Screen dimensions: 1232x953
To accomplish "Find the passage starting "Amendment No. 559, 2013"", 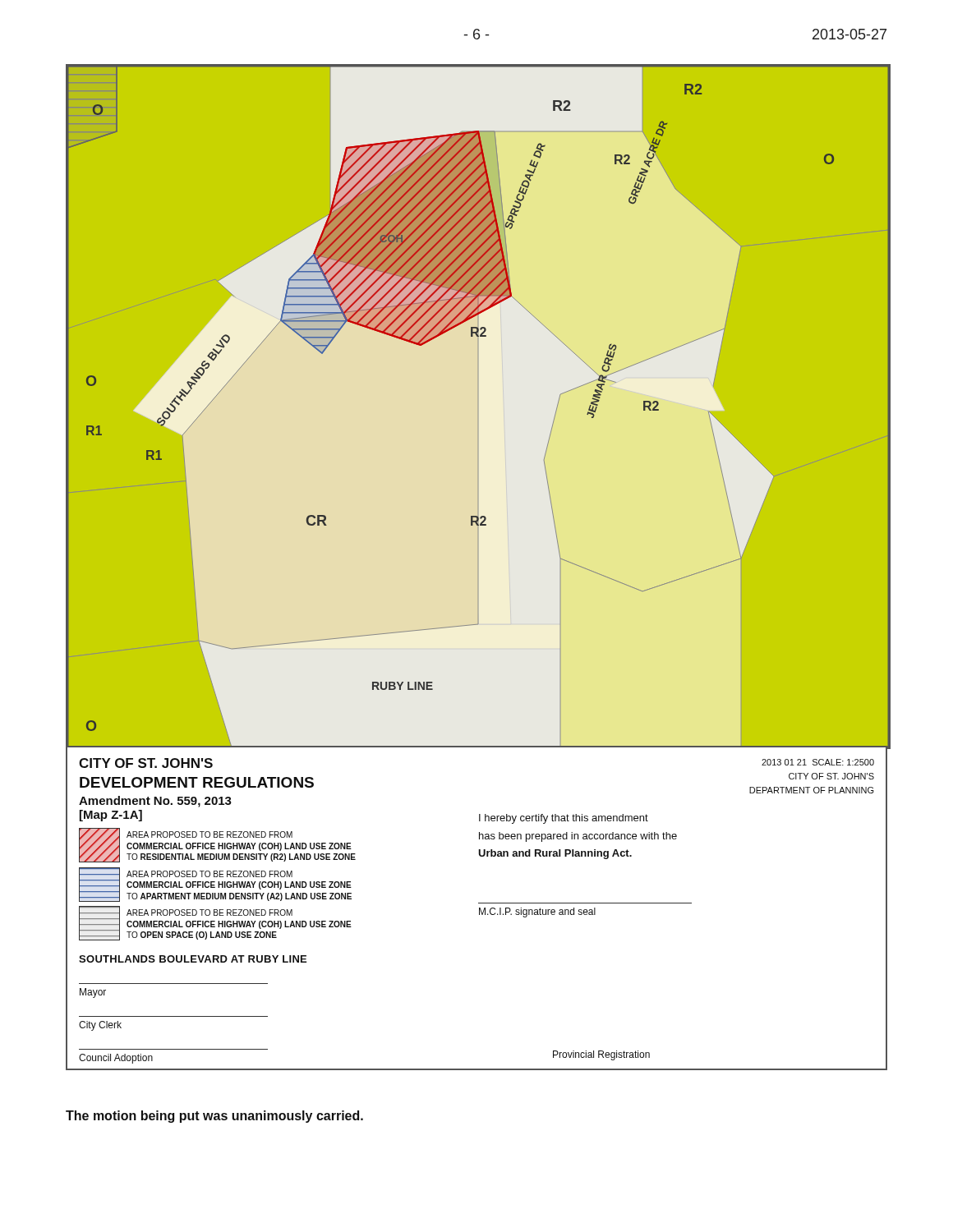I will pos(155,800).
